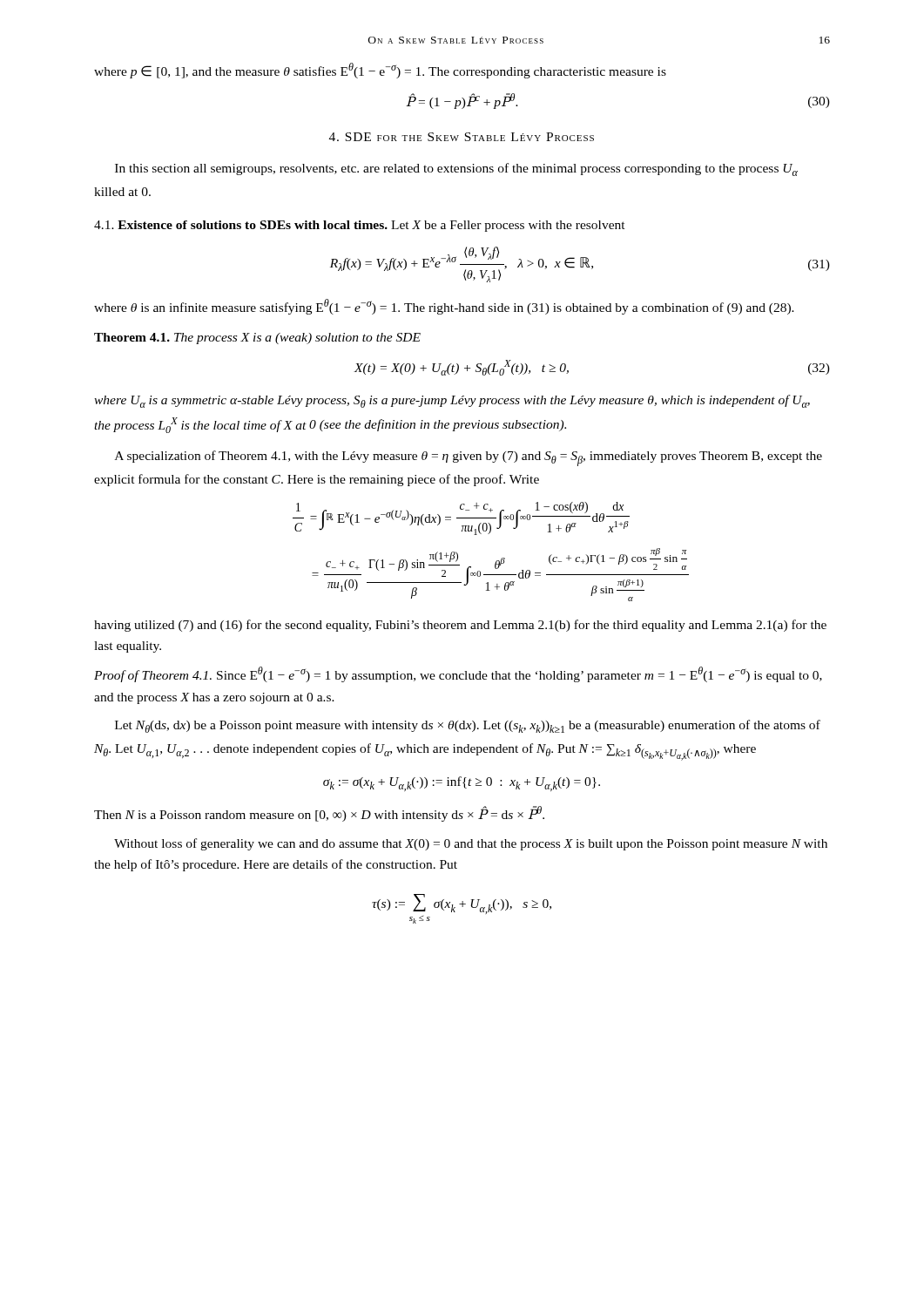Viewport: 924px width, 1307px height.
Task: Locate the formula that says "P̂ = (1 − p)P̂c"
Action: coord(459,101)
